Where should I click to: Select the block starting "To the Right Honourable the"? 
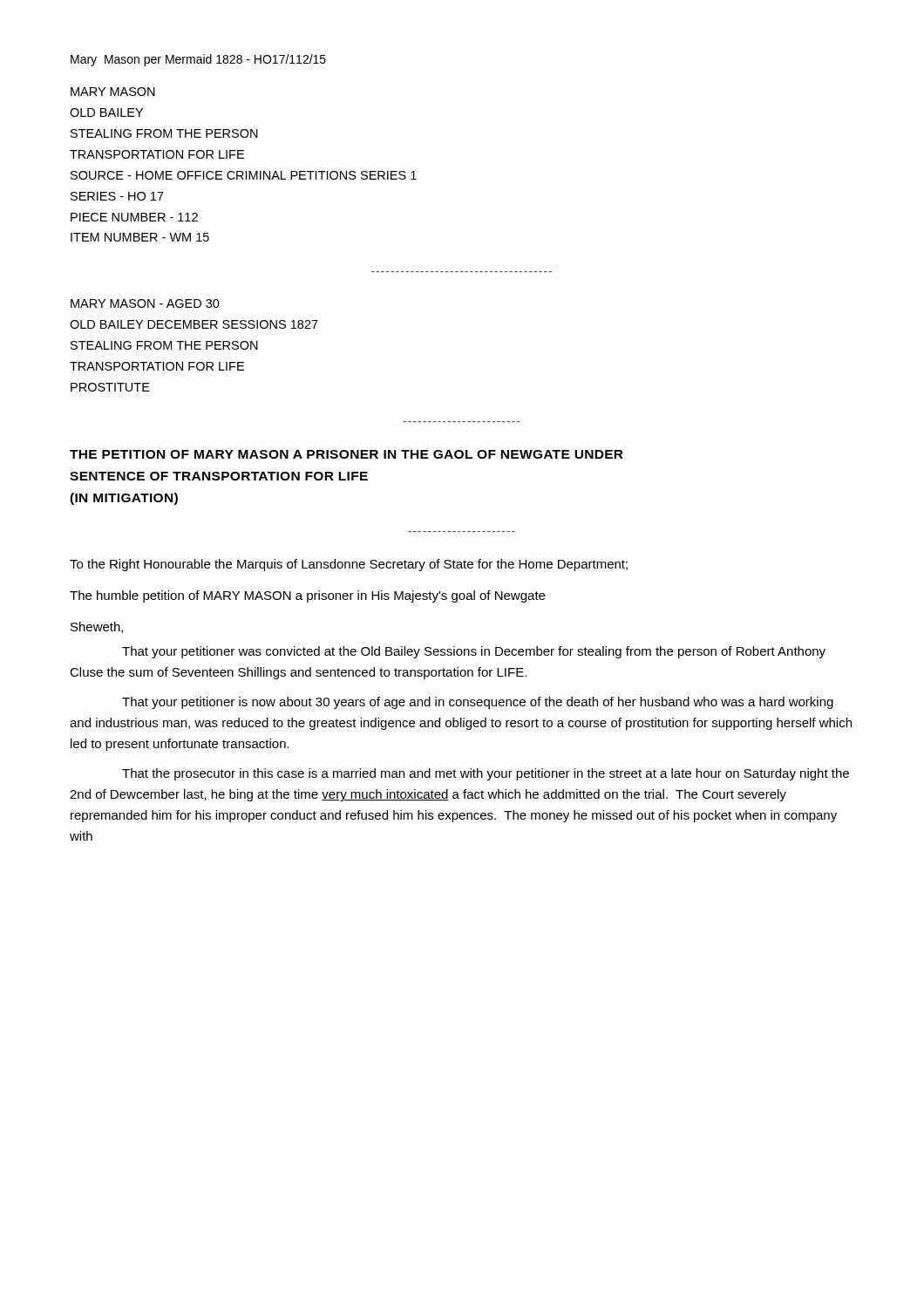[x=349, y=564]
